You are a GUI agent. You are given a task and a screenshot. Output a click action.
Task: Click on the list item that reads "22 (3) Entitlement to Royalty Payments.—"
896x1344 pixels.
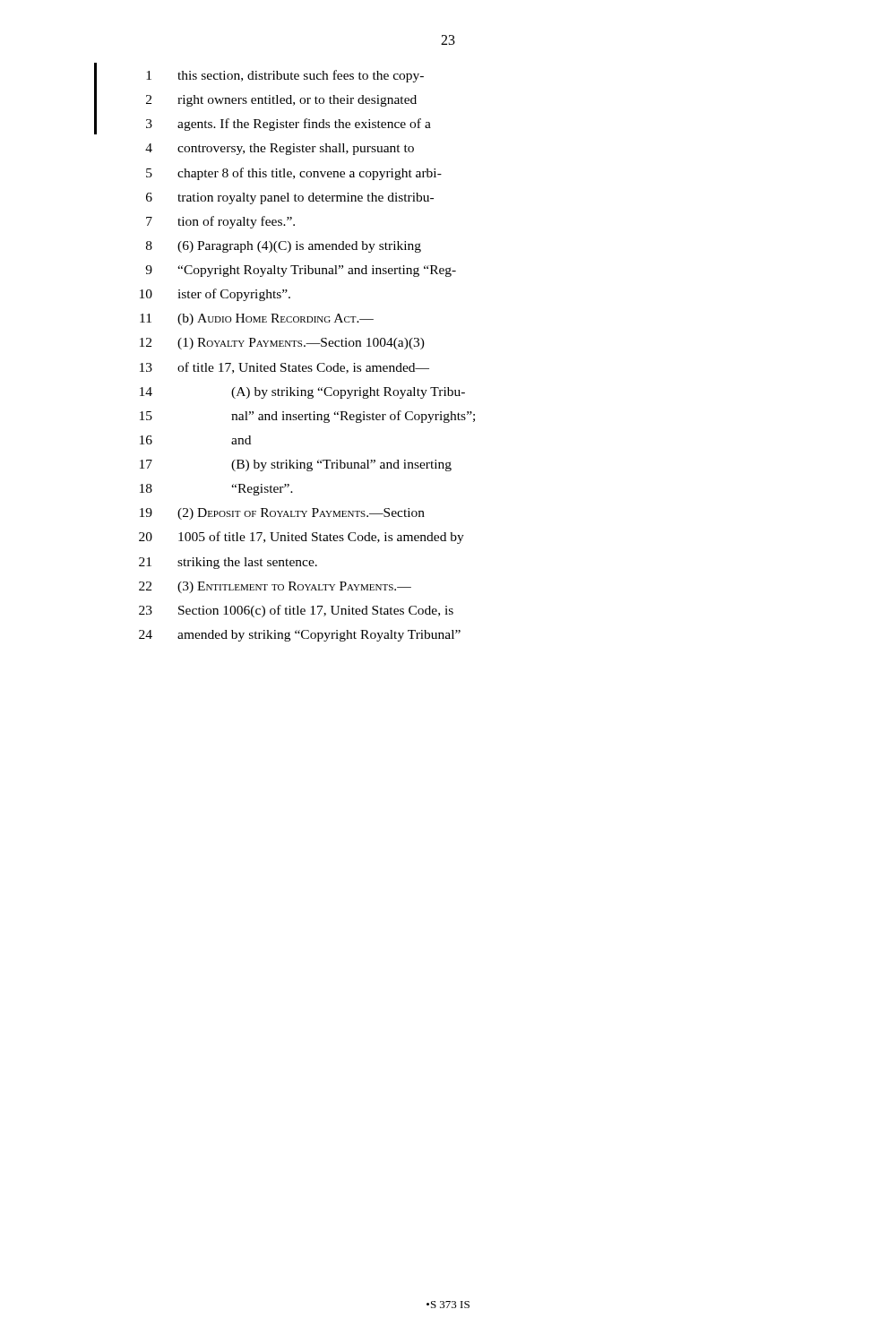click(x=275, y=587)
